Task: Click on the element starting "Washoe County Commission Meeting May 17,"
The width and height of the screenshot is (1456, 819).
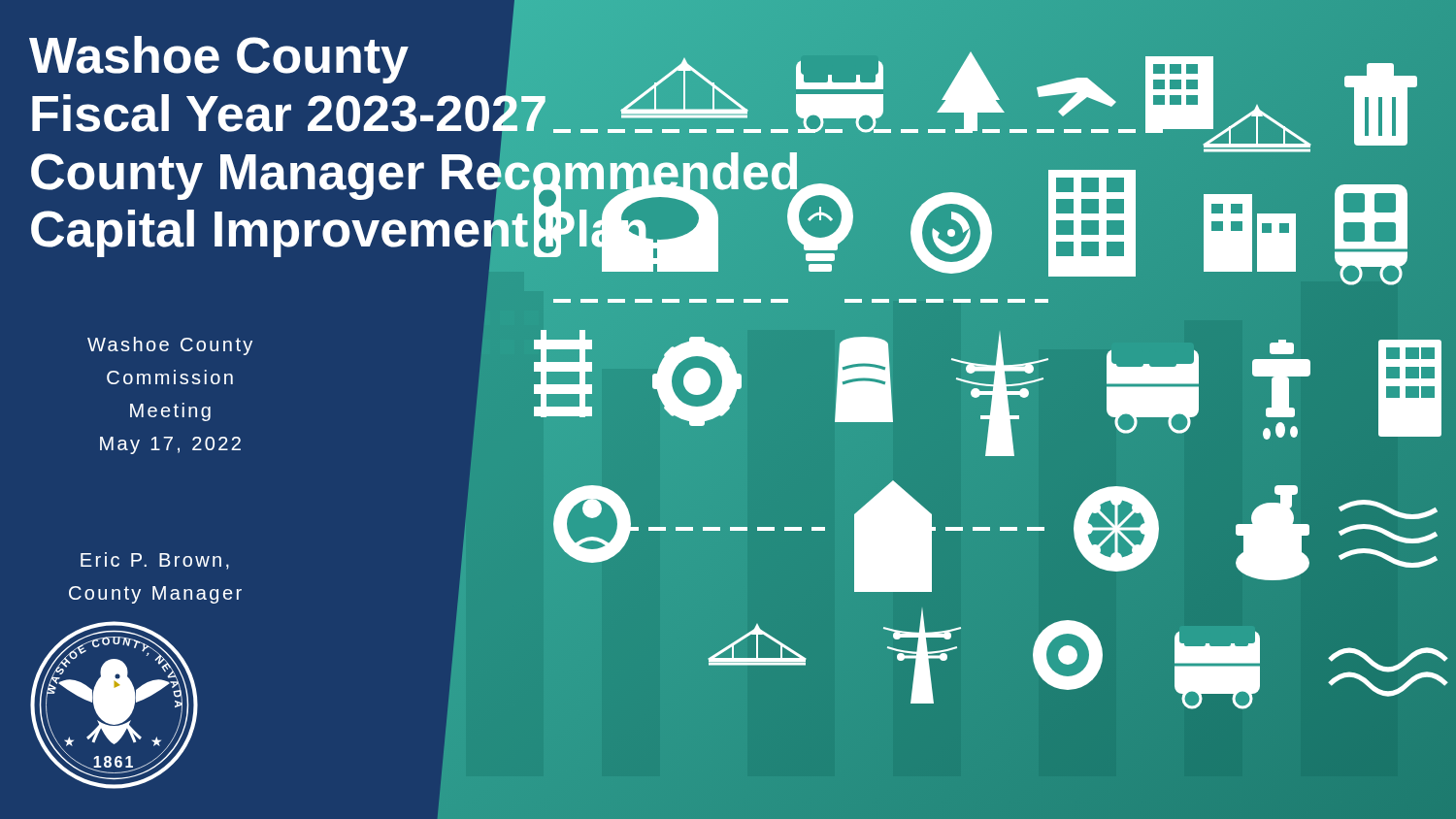Action: click(x=171, y=394)
